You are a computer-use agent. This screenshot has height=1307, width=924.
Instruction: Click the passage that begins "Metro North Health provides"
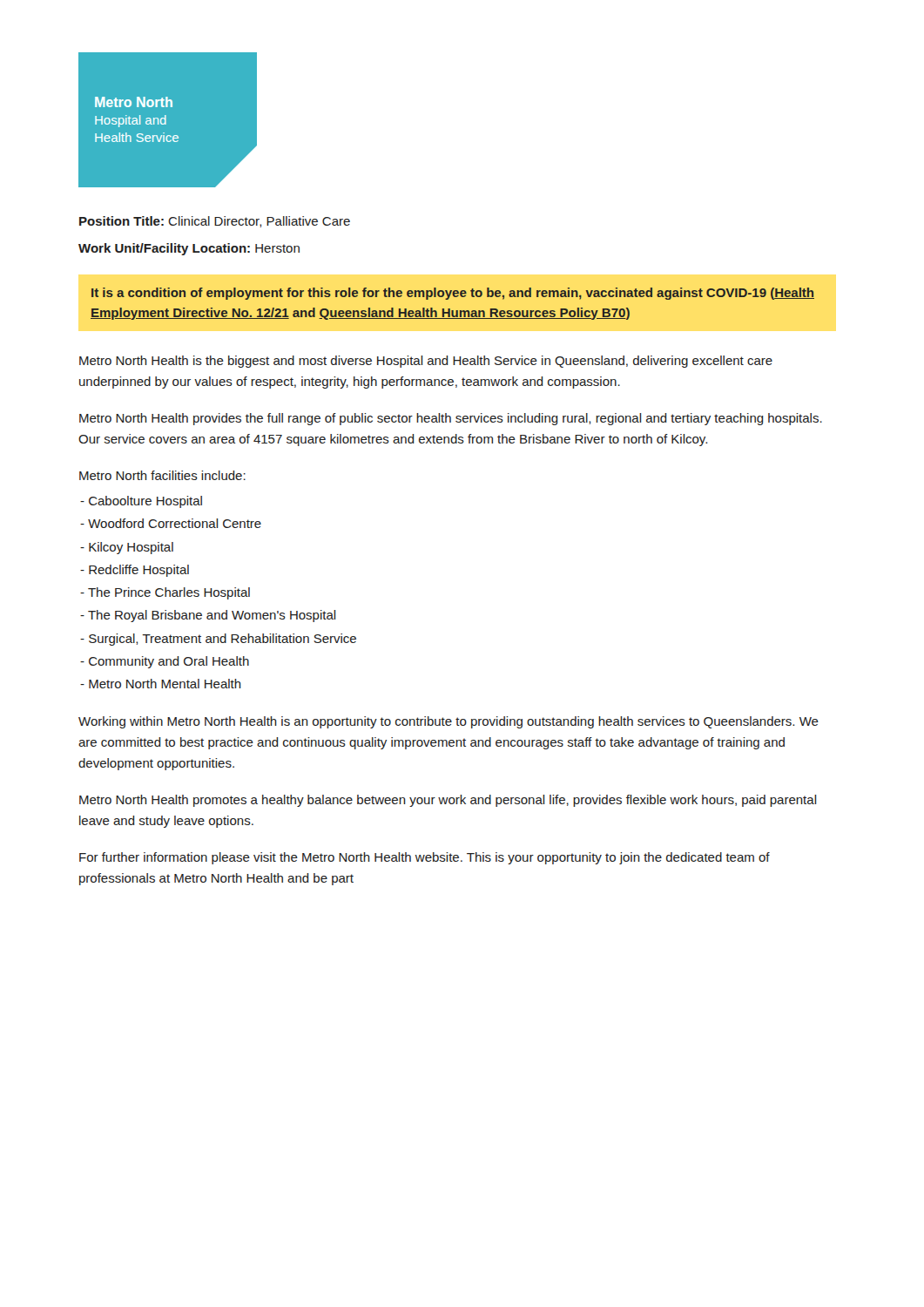450,428
